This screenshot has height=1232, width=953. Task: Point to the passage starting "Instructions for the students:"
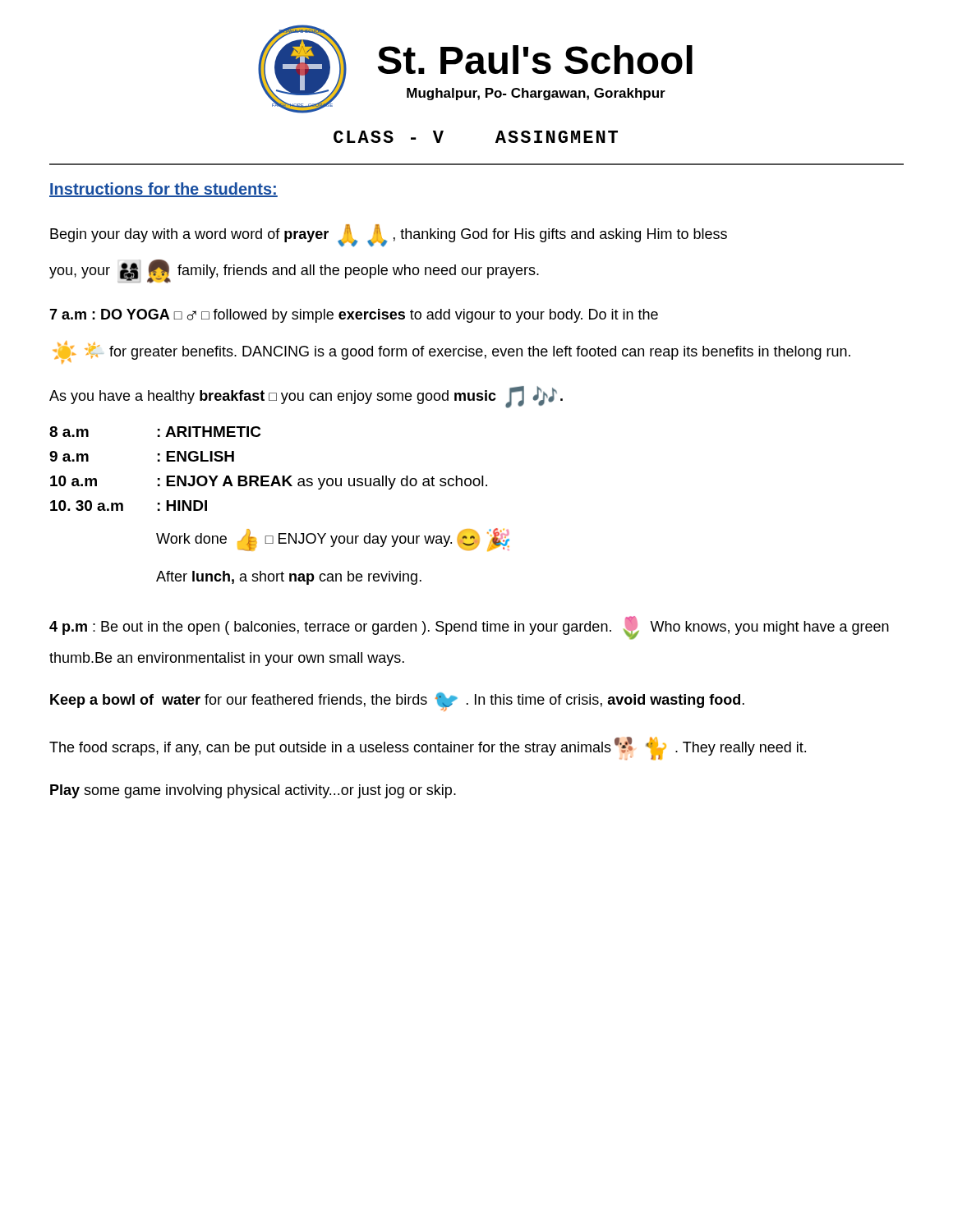(x=163, y=189)
